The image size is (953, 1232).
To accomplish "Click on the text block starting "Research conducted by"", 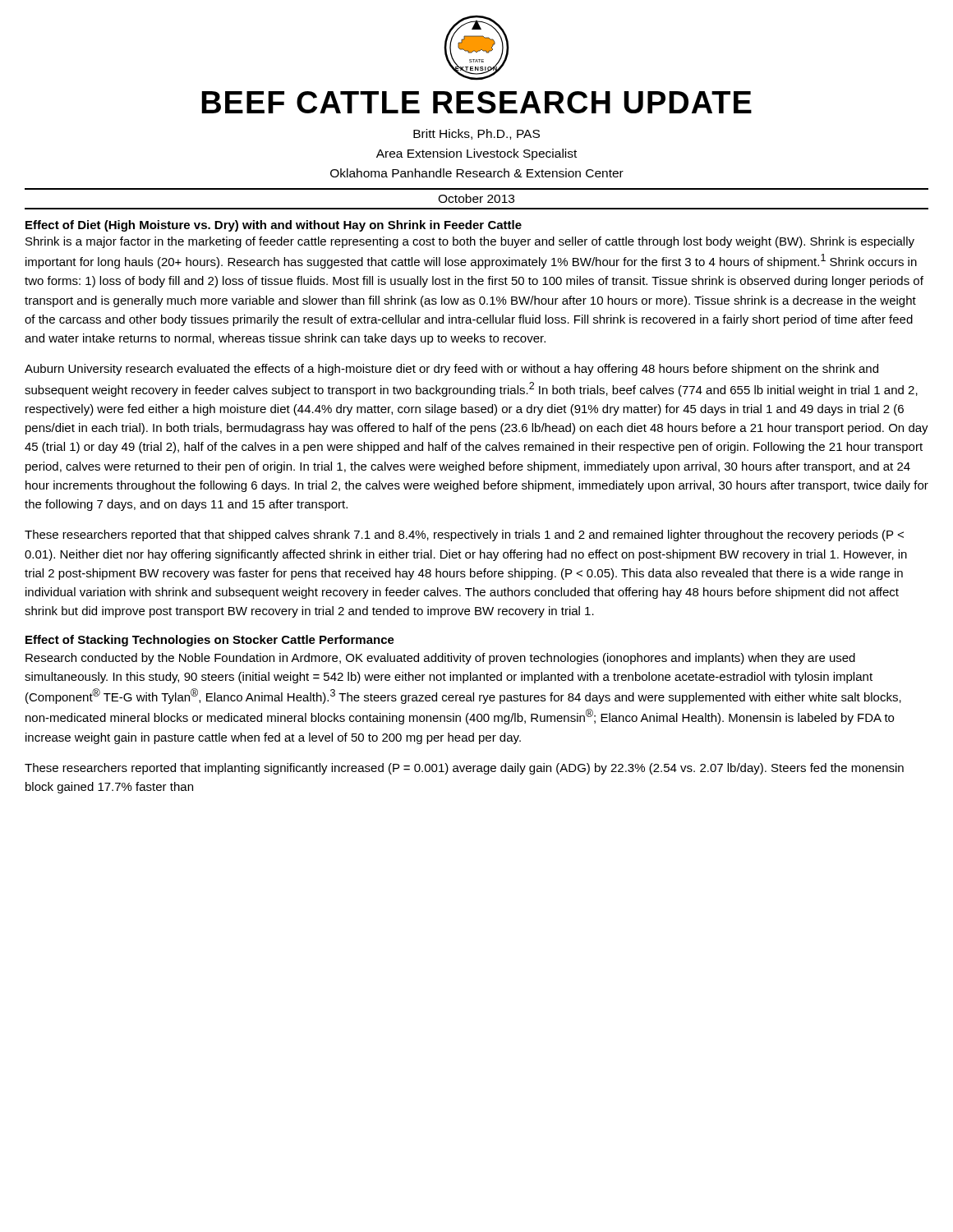I will (463, 697).
